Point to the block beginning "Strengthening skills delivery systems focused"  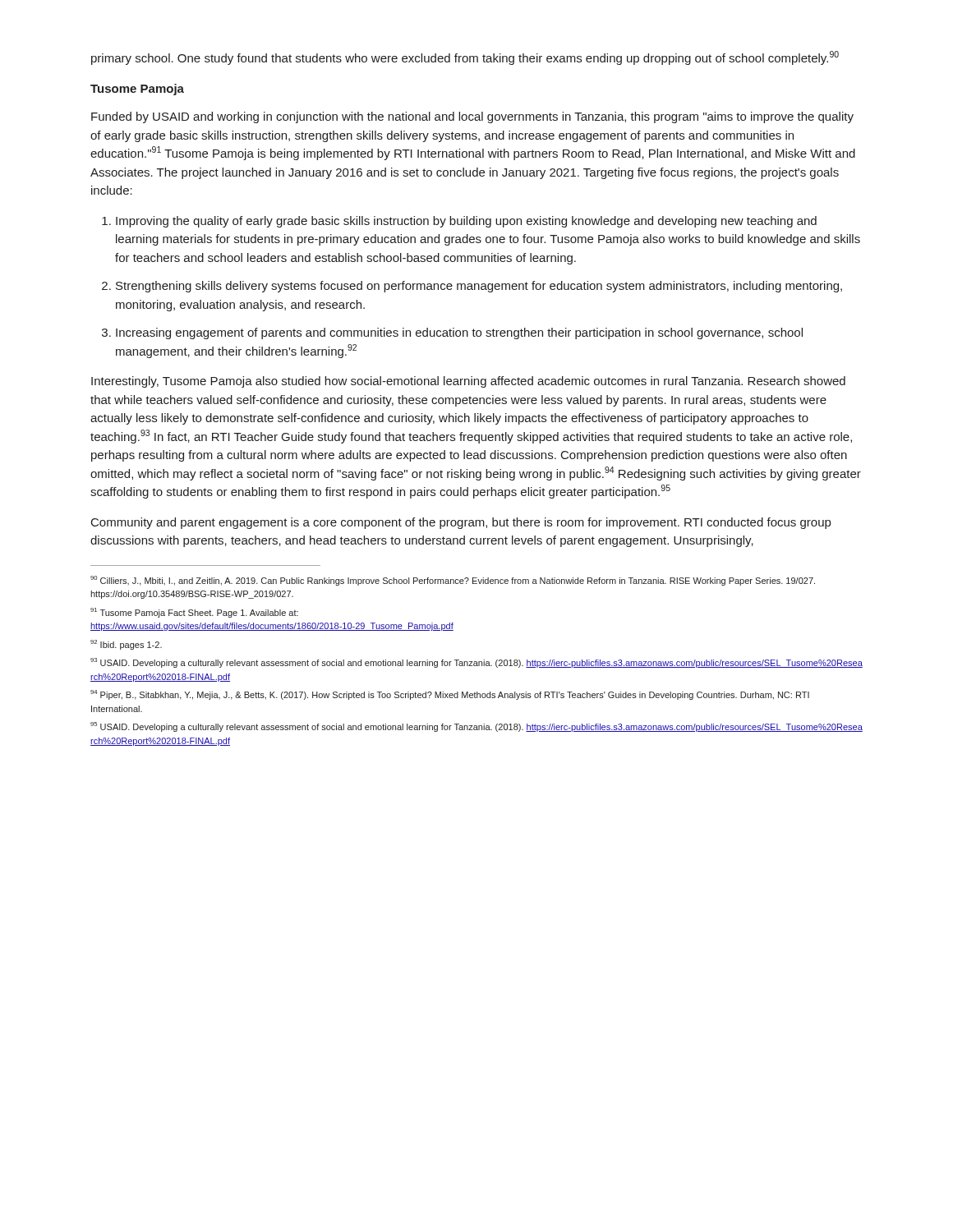click(x=479, y=295)
